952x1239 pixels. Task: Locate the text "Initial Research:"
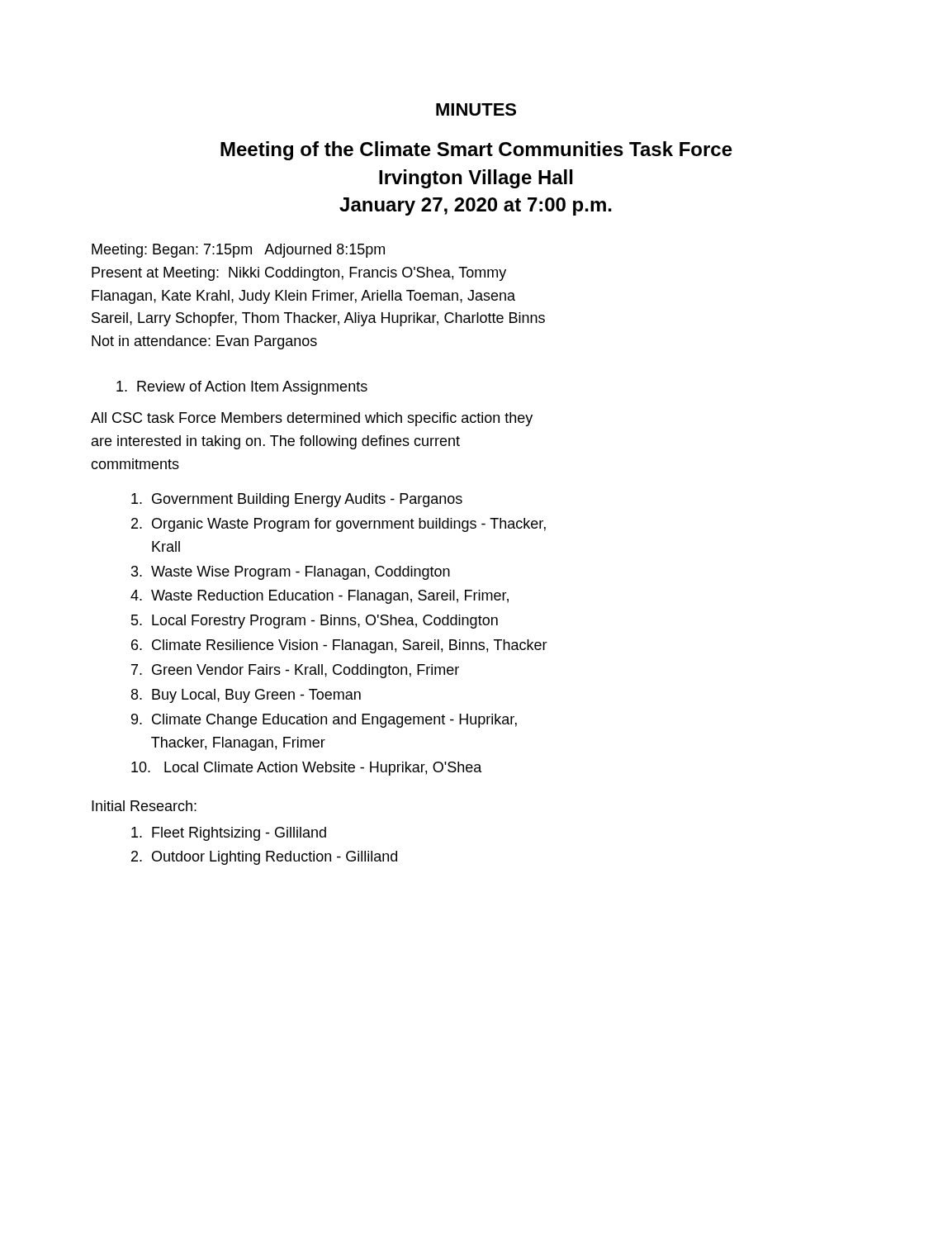[x=144, y=806]
